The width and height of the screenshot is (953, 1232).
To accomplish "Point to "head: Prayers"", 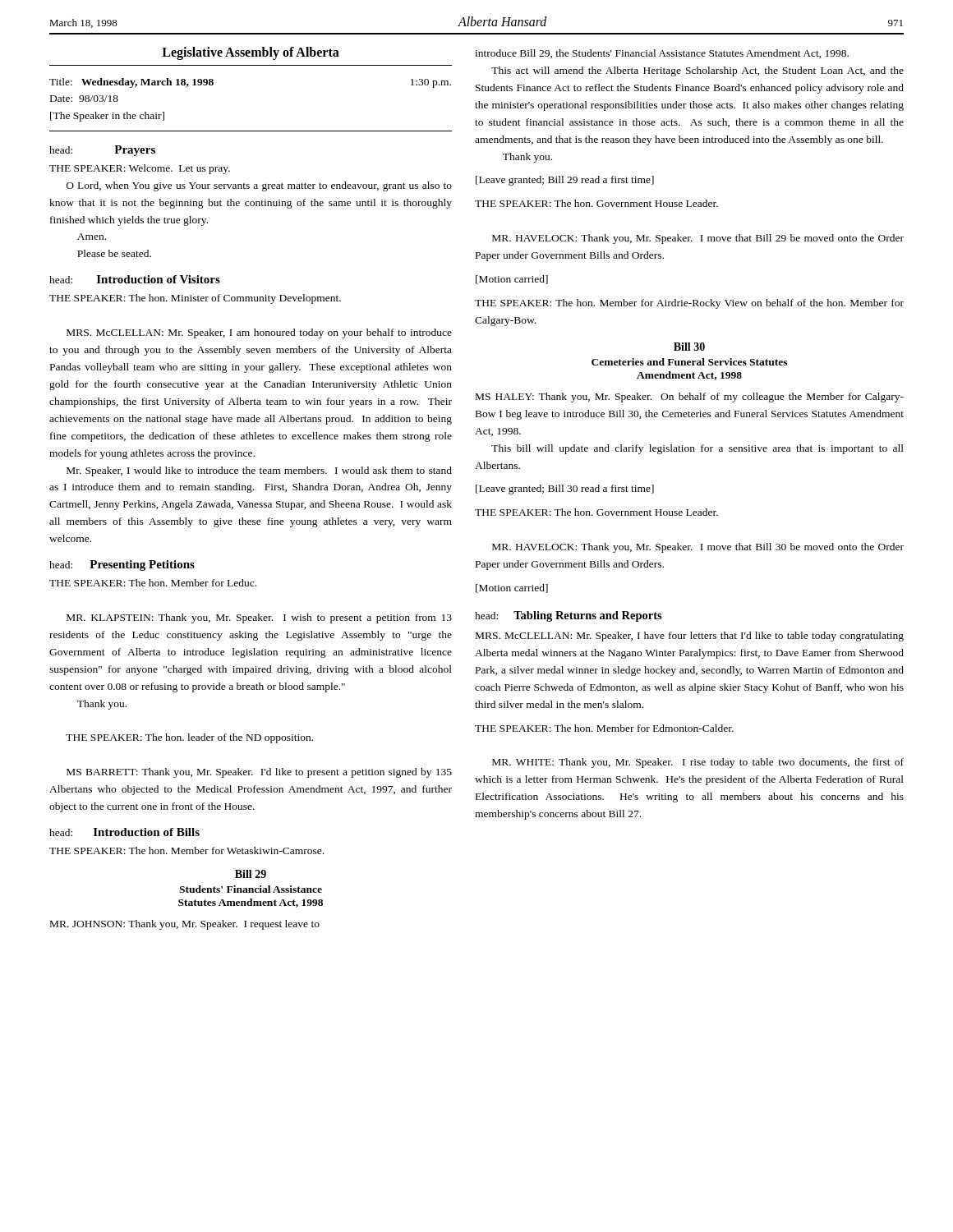I will (x=56, y=151).
